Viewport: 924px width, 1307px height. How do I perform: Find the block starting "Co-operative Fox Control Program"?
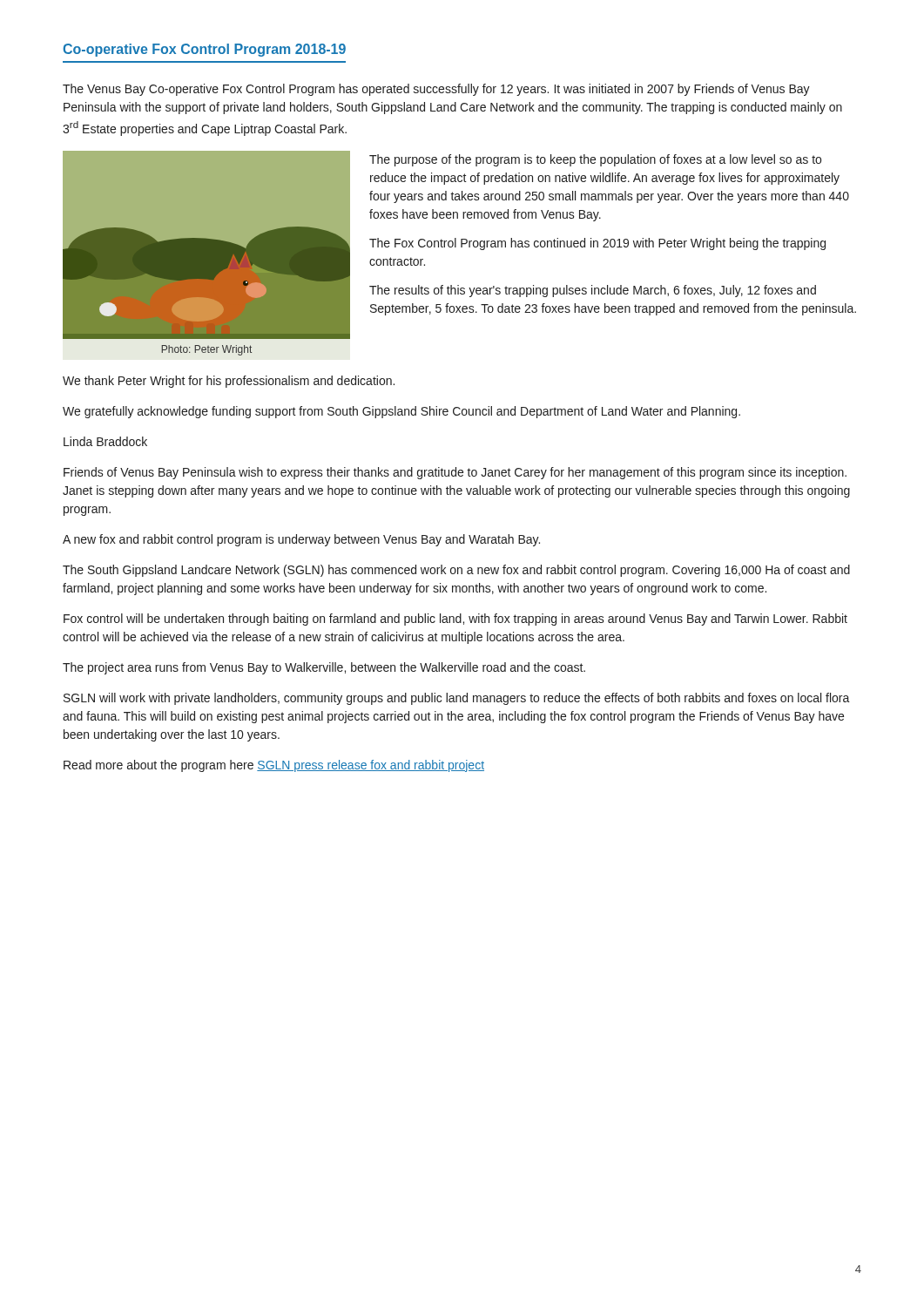click(204, 52)
